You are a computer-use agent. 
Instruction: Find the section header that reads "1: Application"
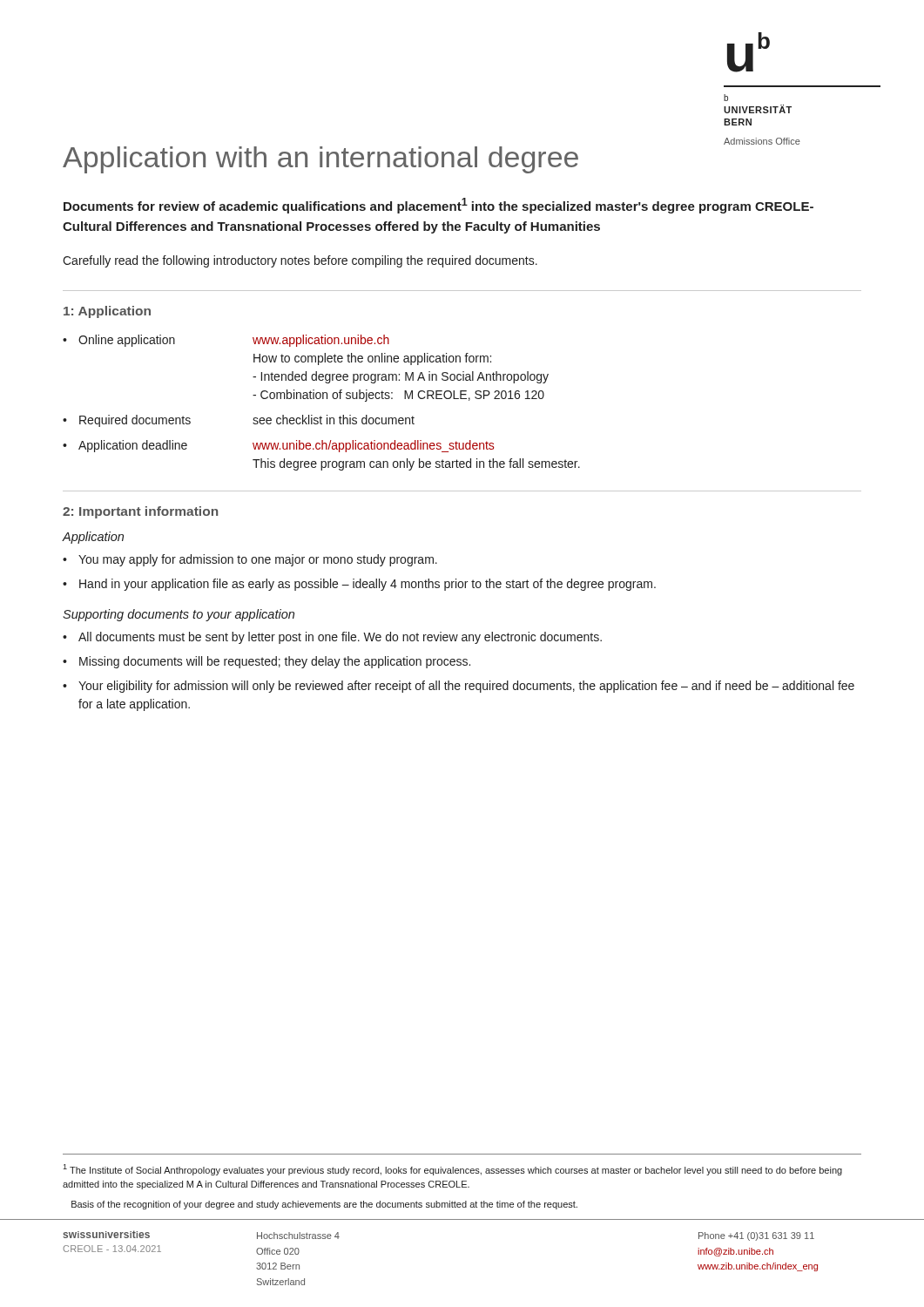(x=107, y=311)
